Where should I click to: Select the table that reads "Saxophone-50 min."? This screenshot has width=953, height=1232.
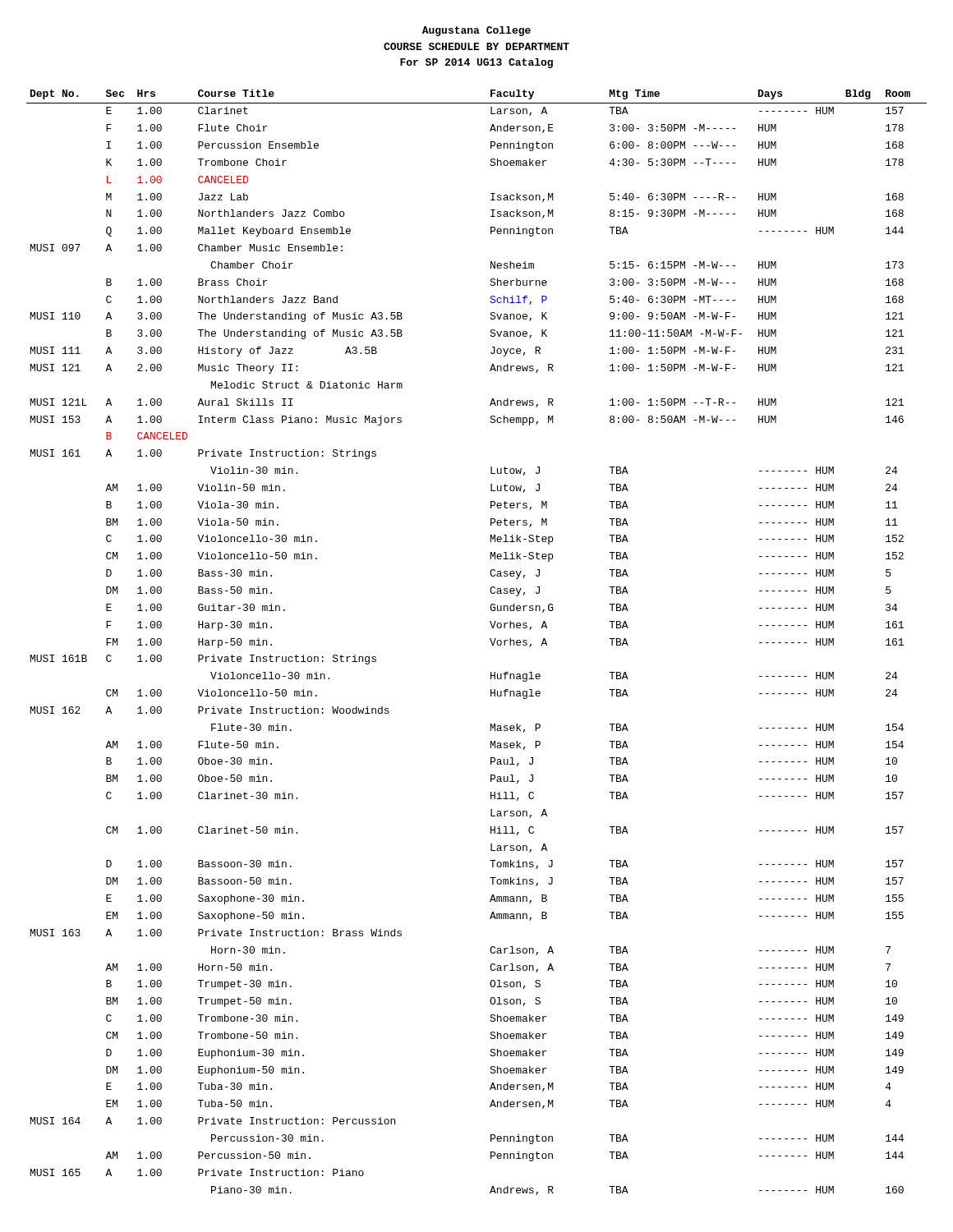476,643
